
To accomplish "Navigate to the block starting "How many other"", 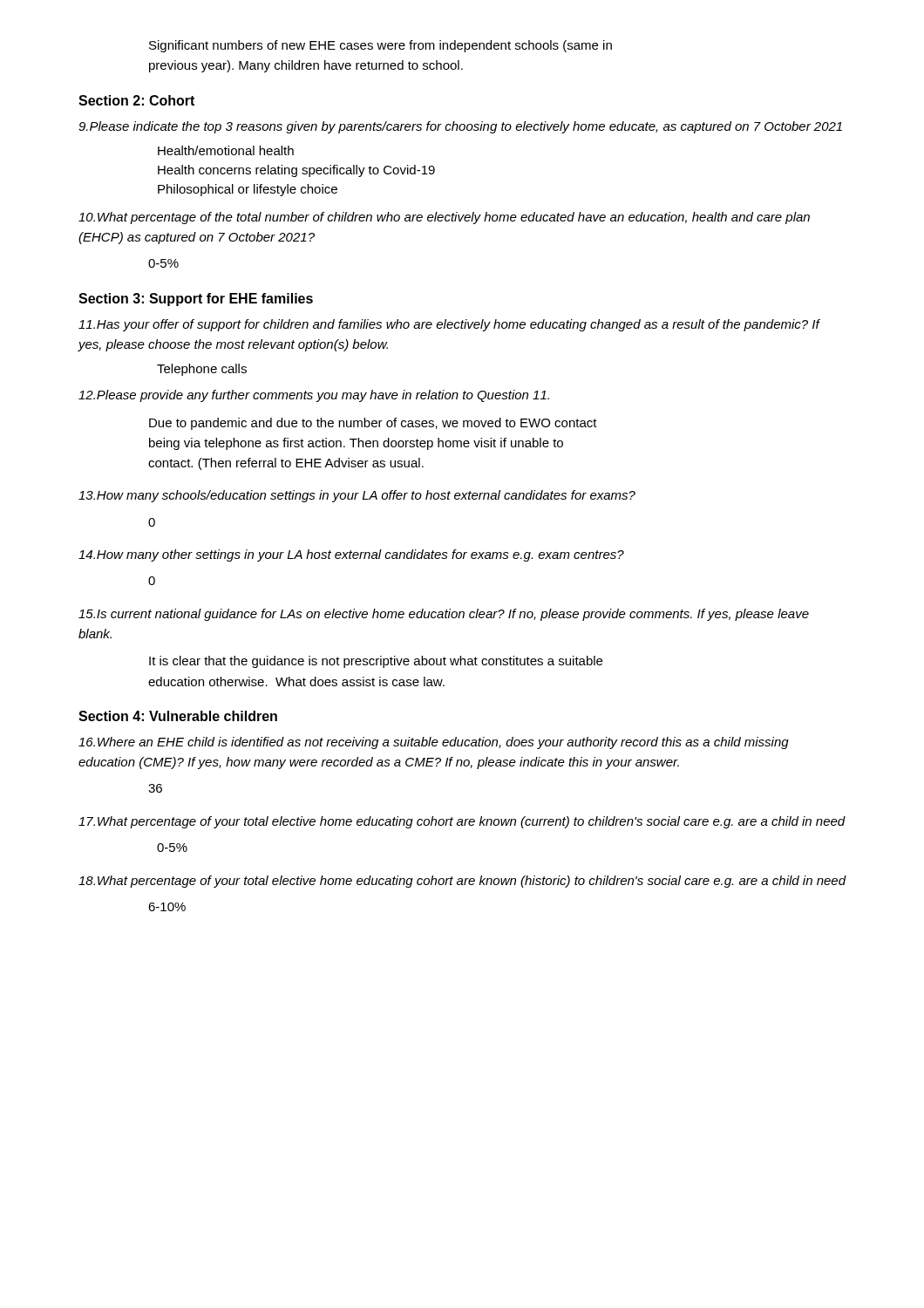I will tap(351, 554).
